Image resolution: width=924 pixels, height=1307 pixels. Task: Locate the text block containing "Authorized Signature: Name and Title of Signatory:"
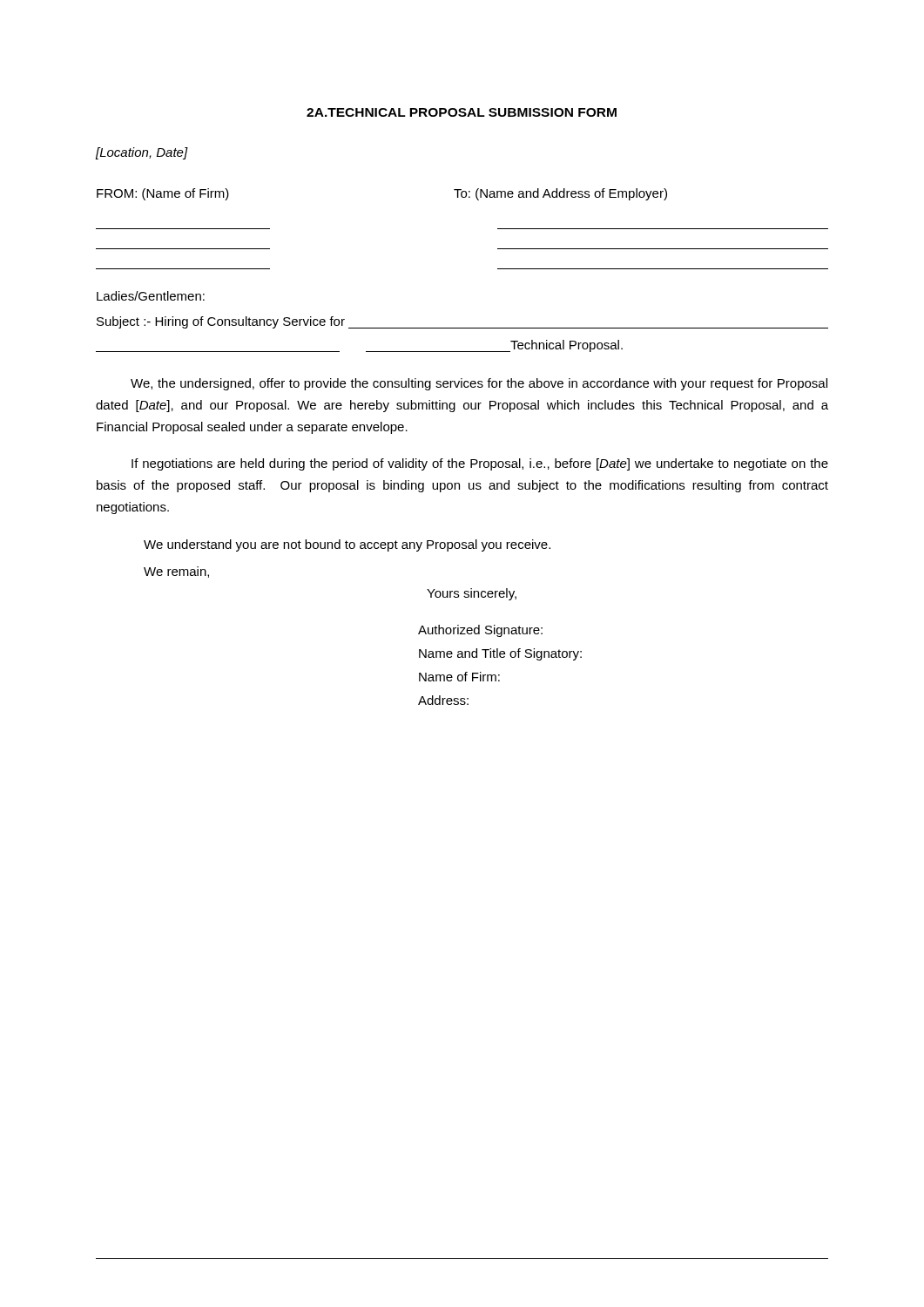click(500, 665)
